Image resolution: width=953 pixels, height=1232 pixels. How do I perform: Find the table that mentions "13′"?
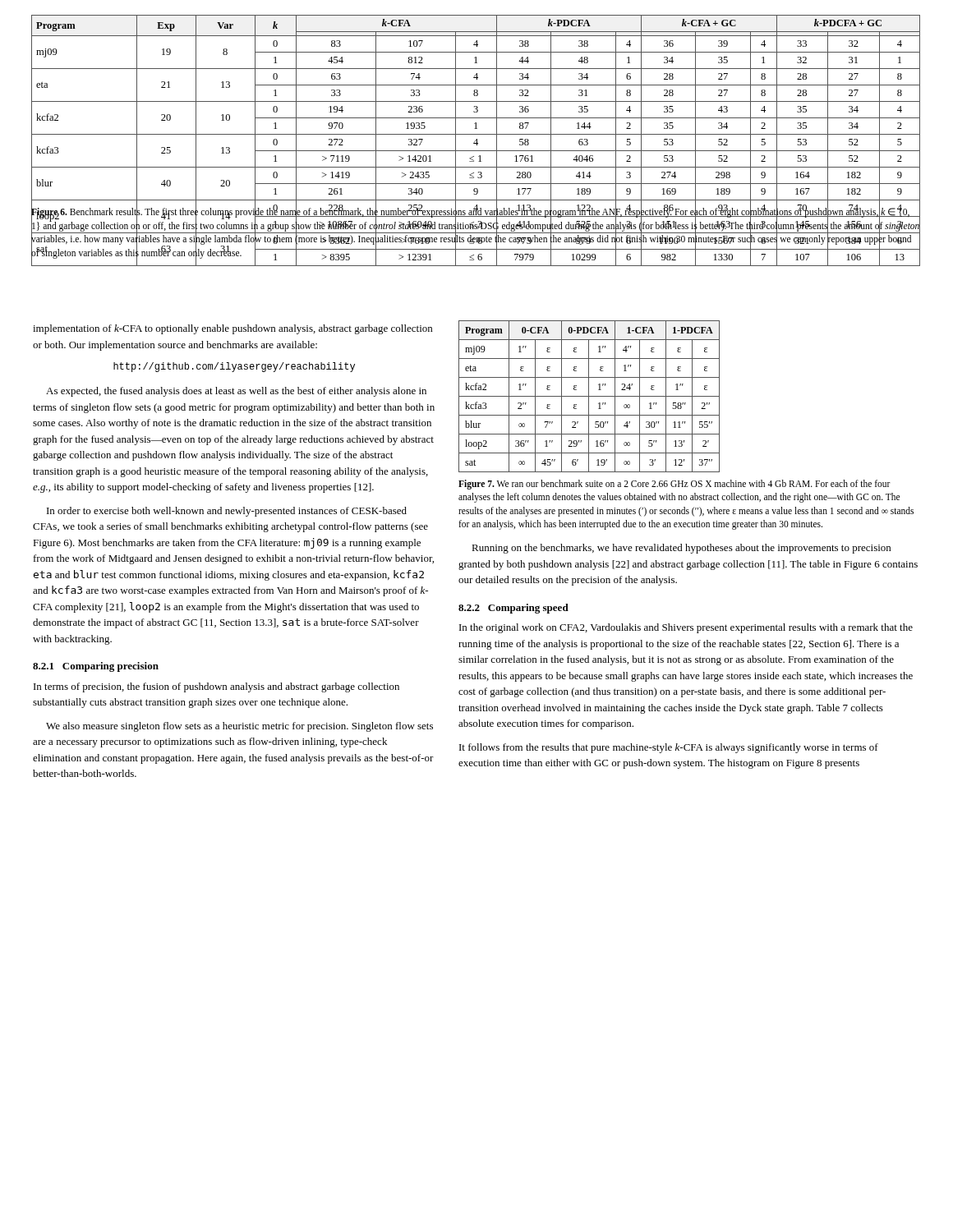(689, 396)
